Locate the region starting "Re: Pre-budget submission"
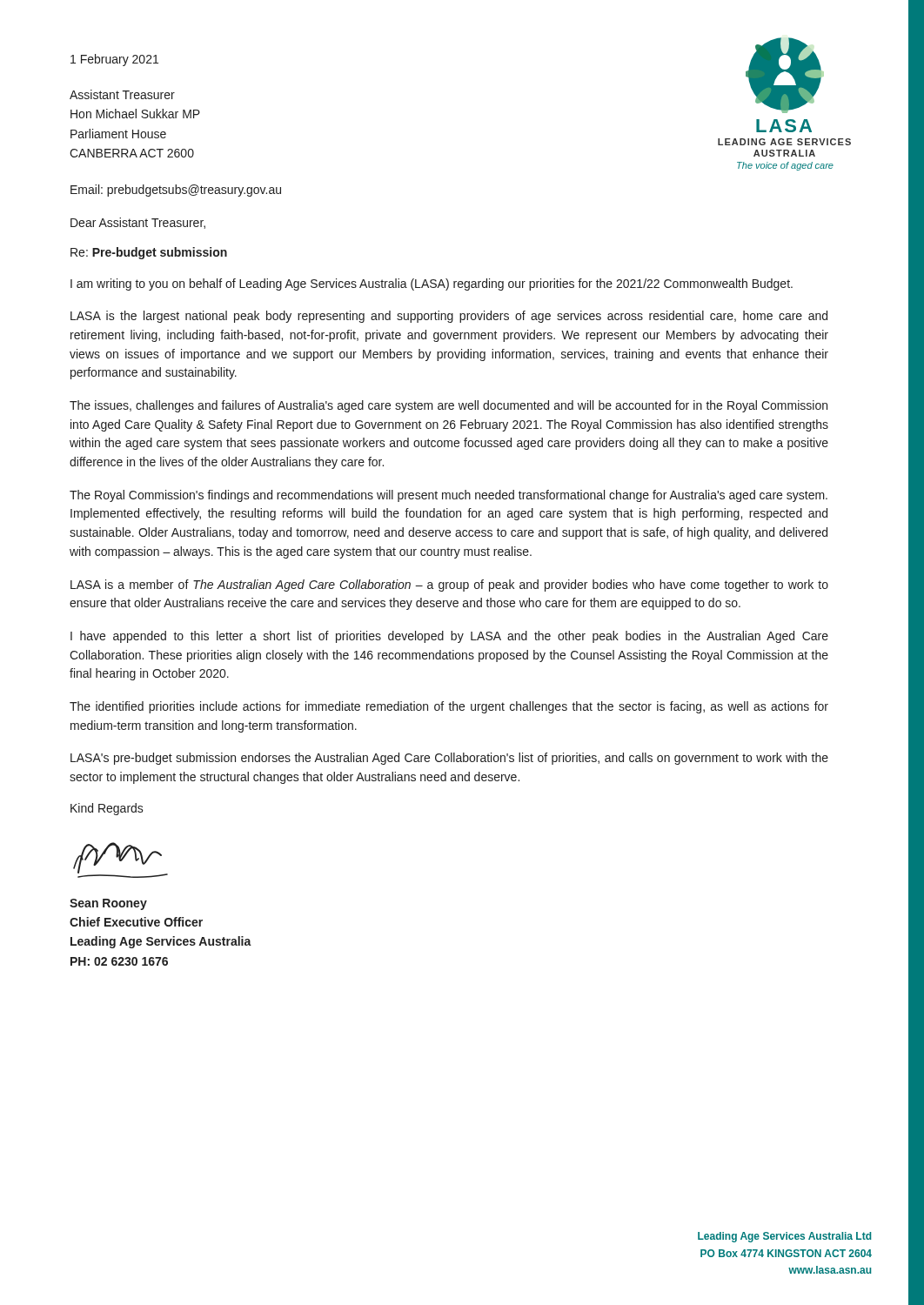Viewport: 924px width, 1305px height. [x=148, y=252]
